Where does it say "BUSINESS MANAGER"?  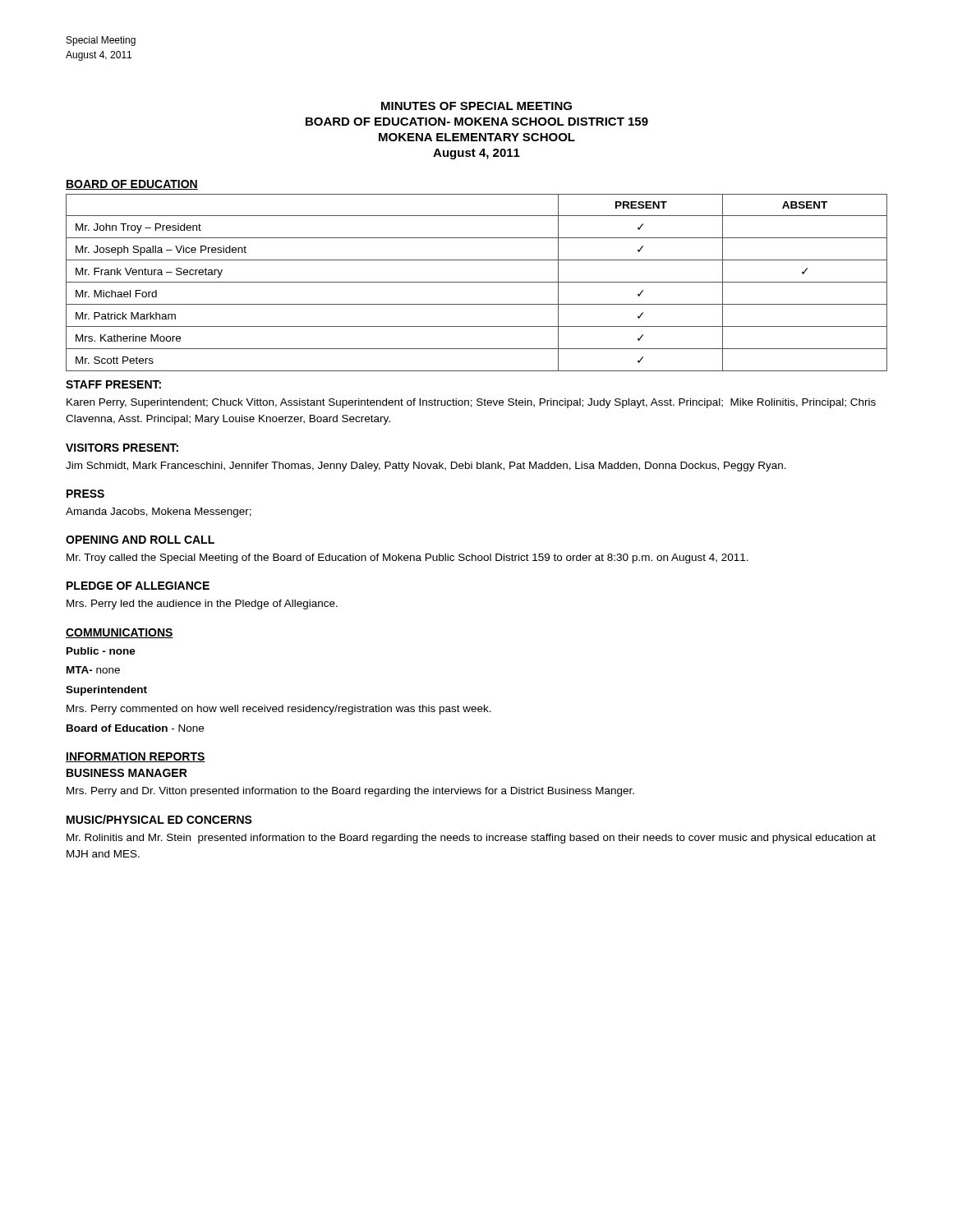pos(126,773)
